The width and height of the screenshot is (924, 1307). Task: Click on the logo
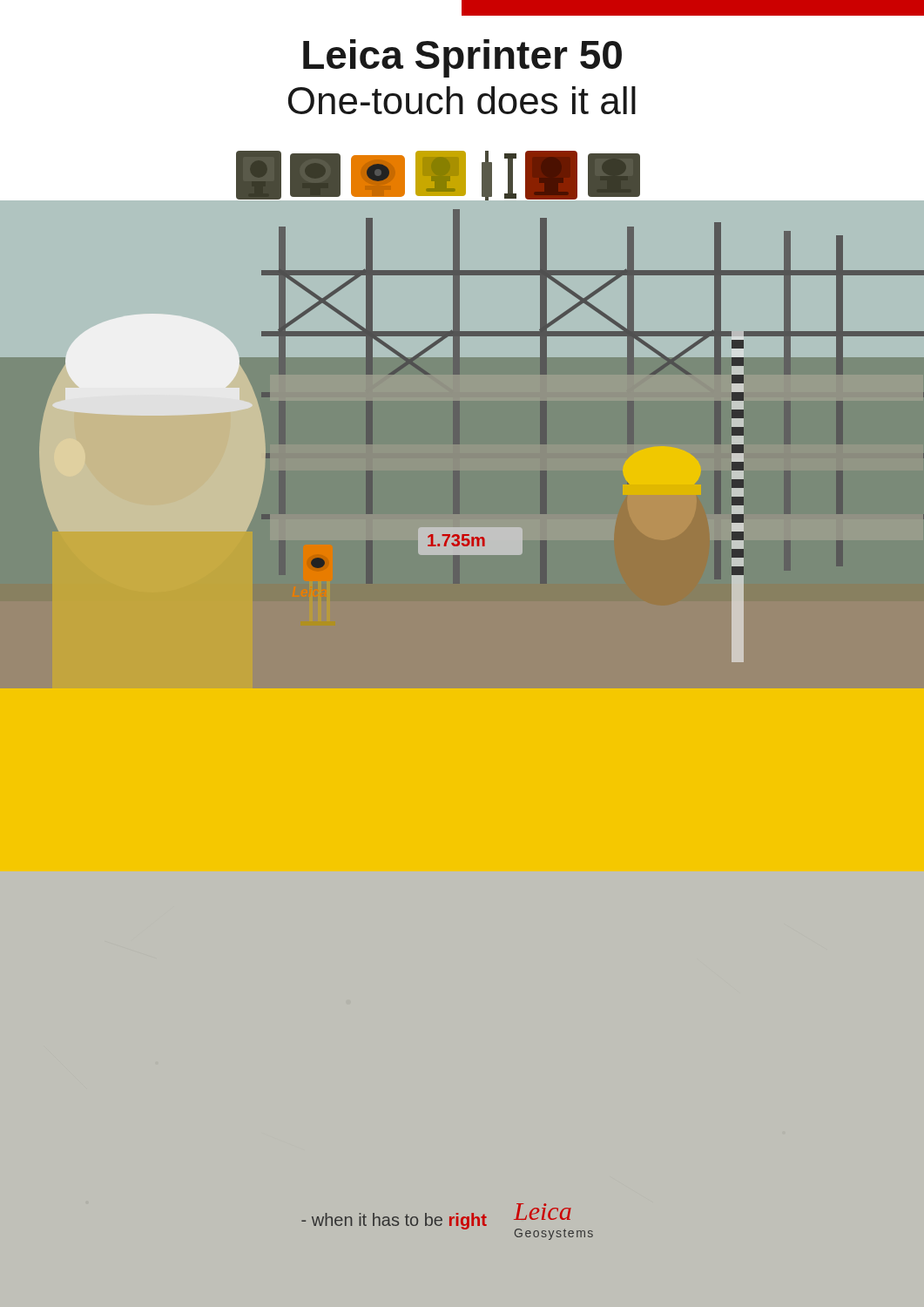pyautogui.click(x=566, y=1220)
